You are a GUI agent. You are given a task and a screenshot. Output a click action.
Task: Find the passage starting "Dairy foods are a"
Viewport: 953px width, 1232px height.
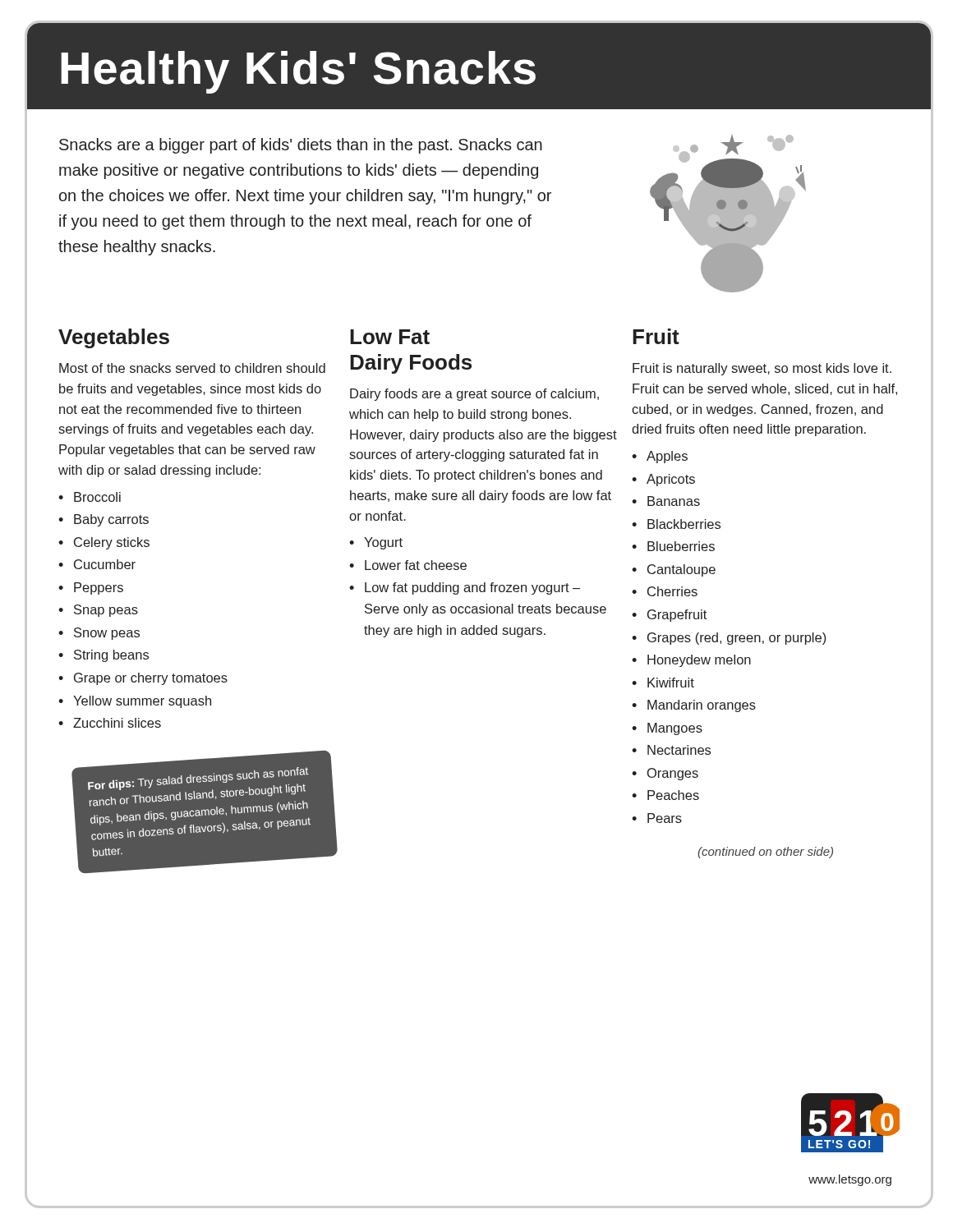pyautogui.click(x=483, y=454)
